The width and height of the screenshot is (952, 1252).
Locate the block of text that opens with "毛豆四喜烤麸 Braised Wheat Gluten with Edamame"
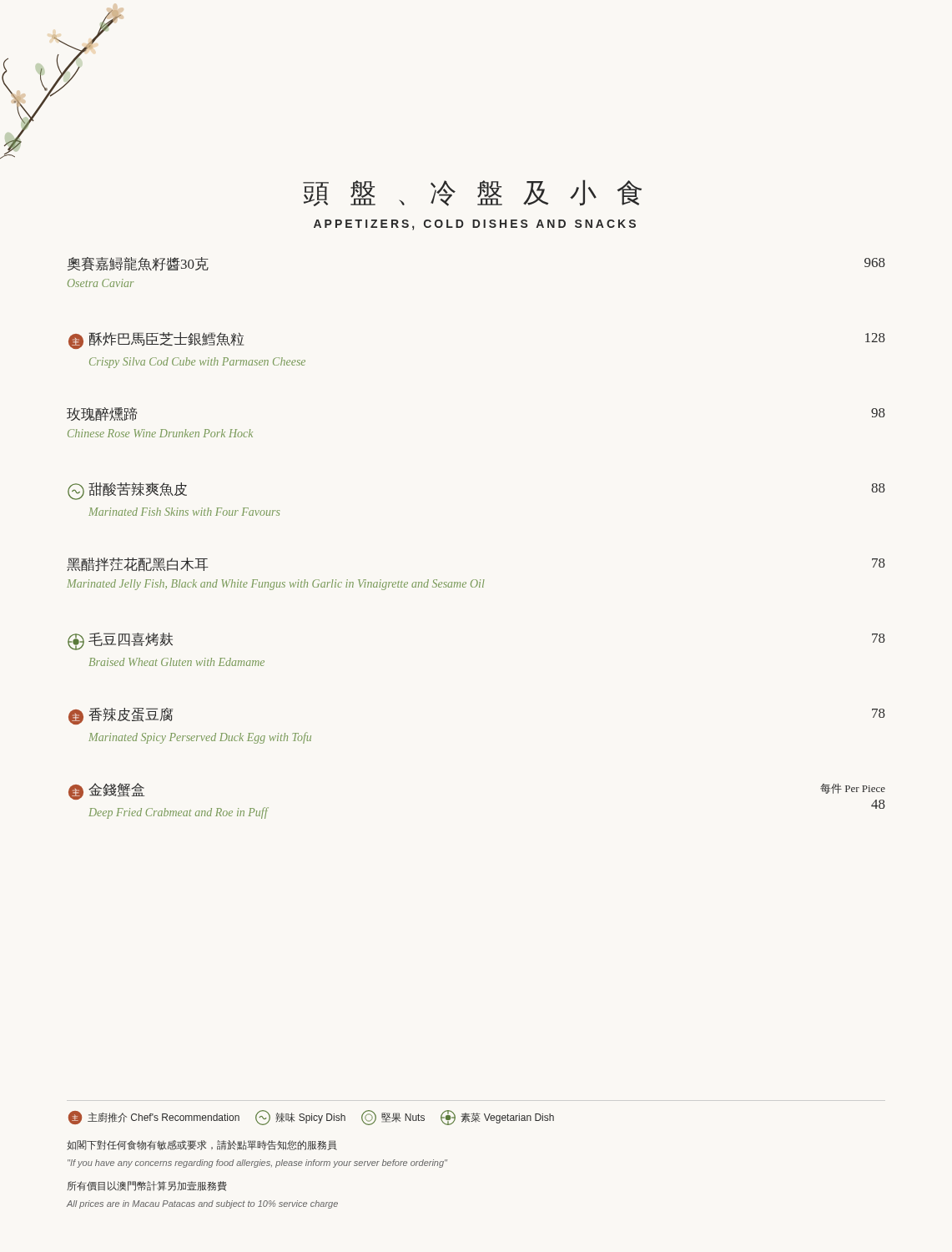click(125, 641)
